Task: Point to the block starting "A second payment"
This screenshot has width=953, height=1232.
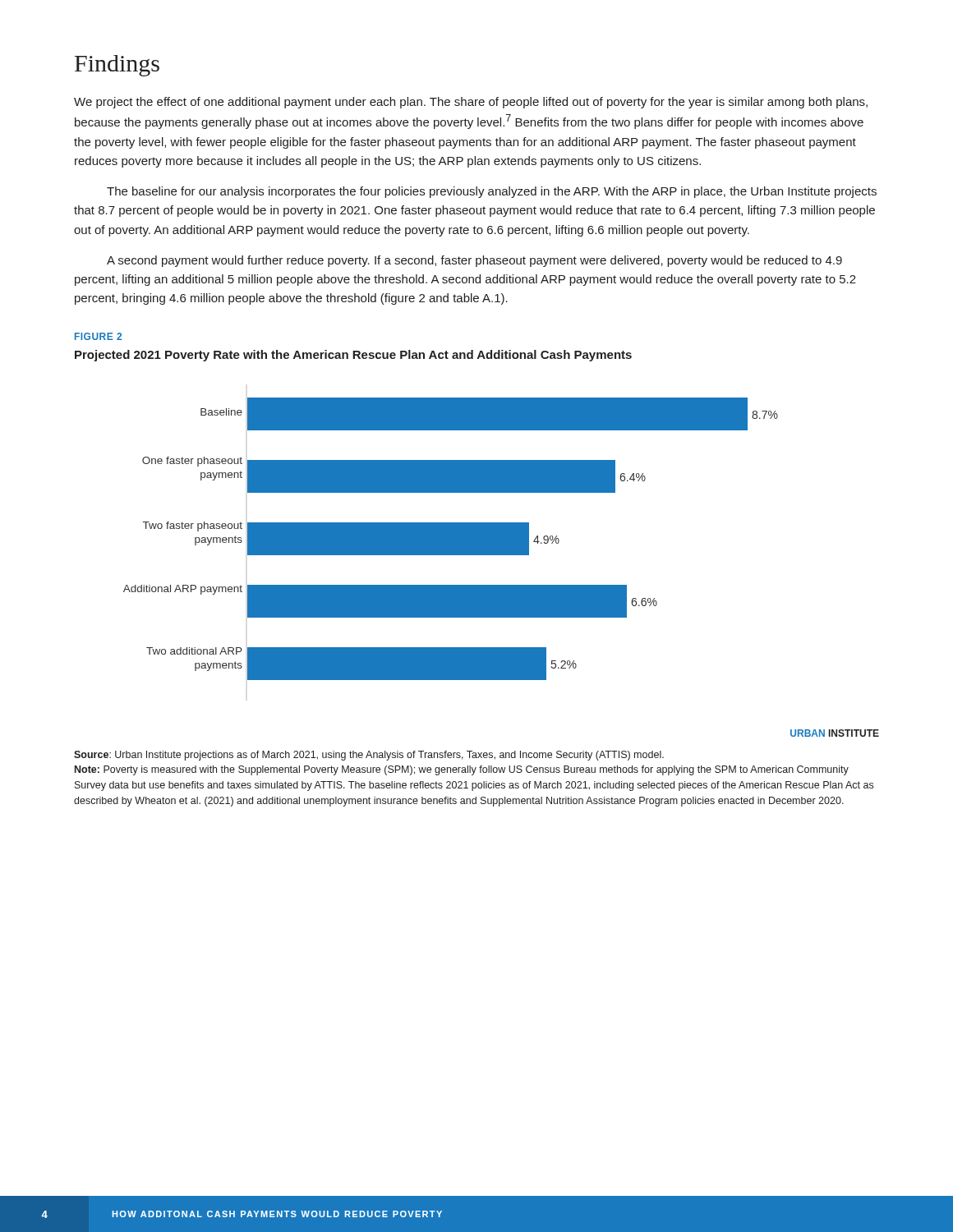Action: 465,279
